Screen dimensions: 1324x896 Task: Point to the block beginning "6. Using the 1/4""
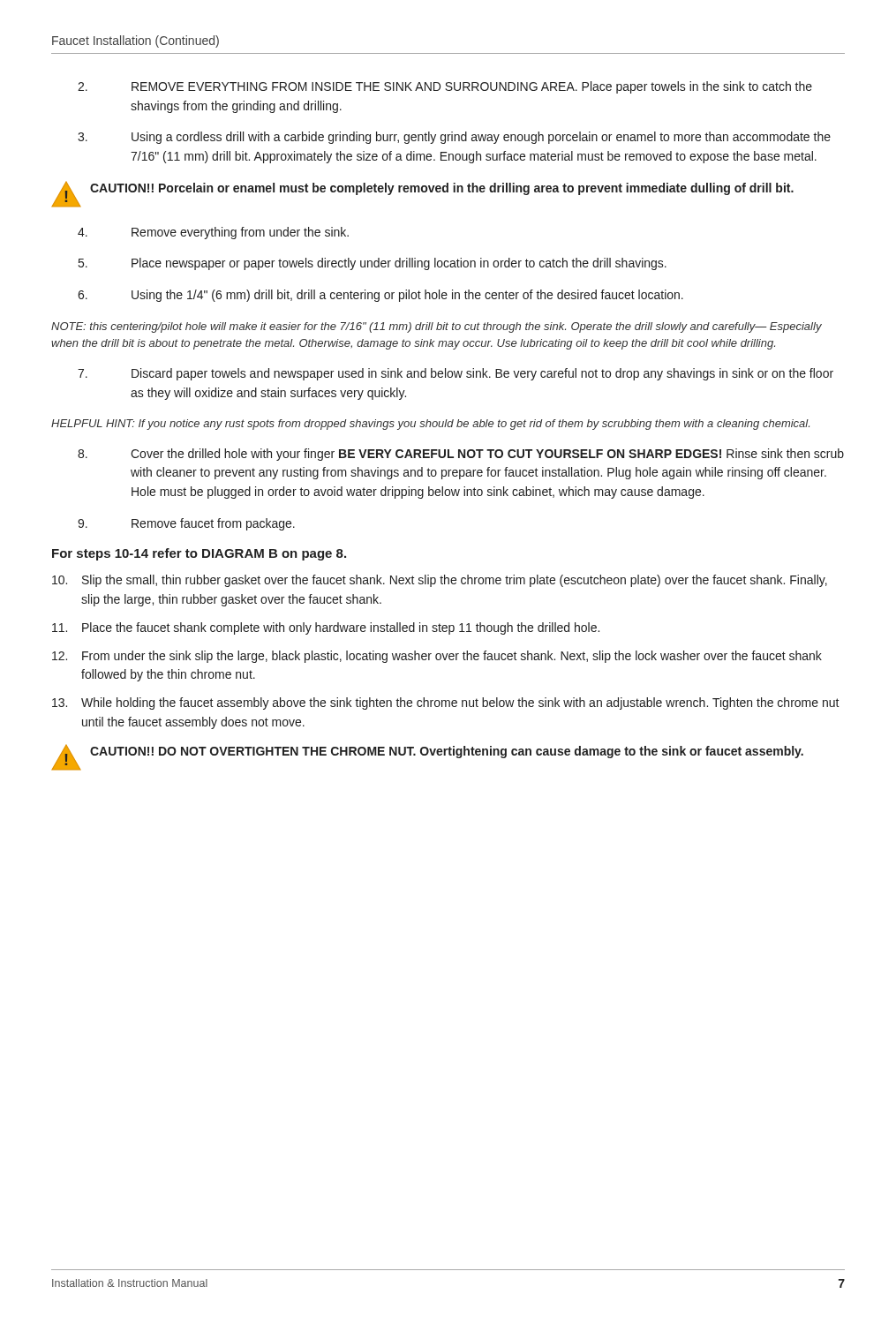click(x=448, y=296)
